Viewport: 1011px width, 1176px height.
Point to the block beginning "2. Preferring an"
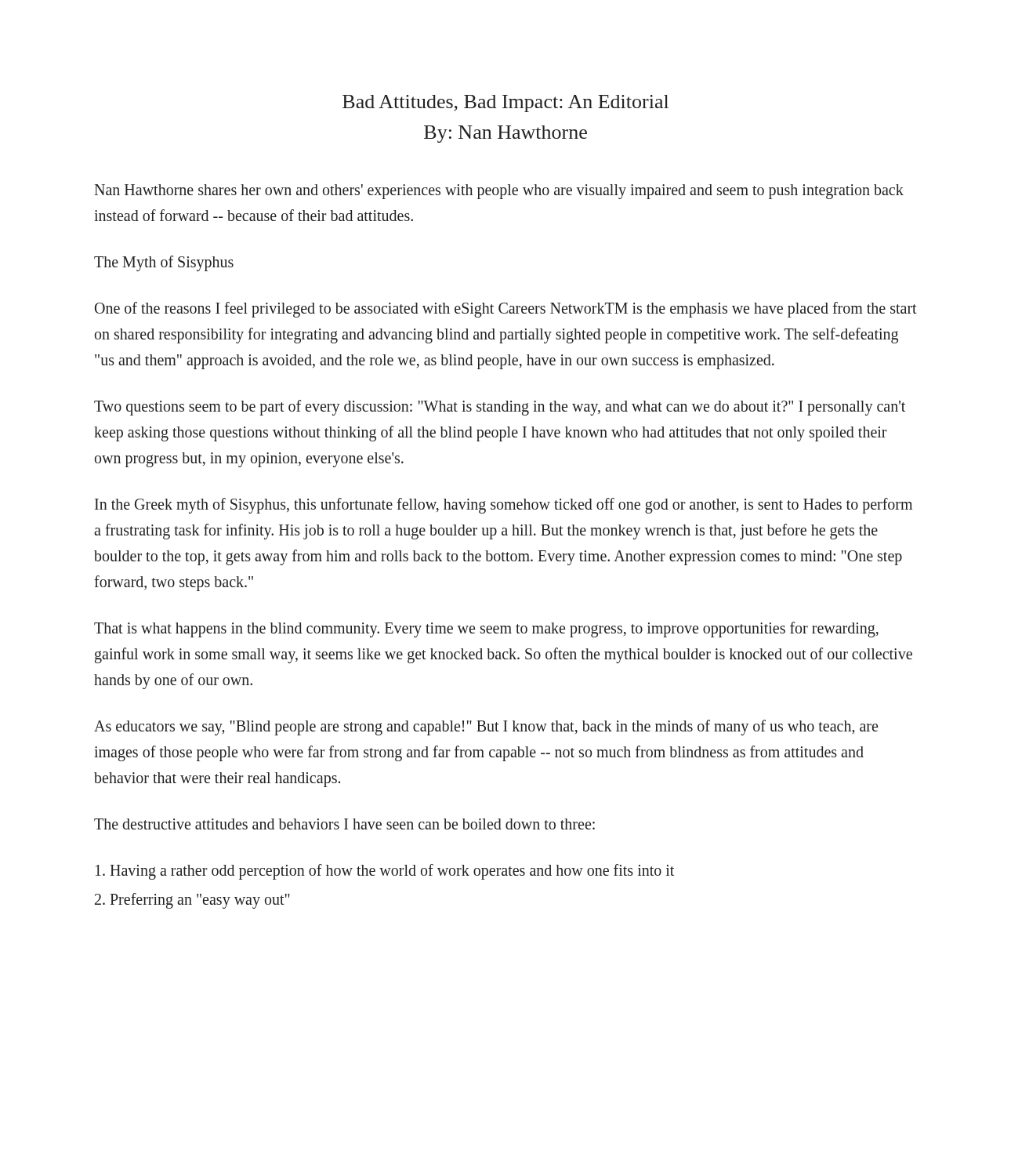[x=192, y=899]
